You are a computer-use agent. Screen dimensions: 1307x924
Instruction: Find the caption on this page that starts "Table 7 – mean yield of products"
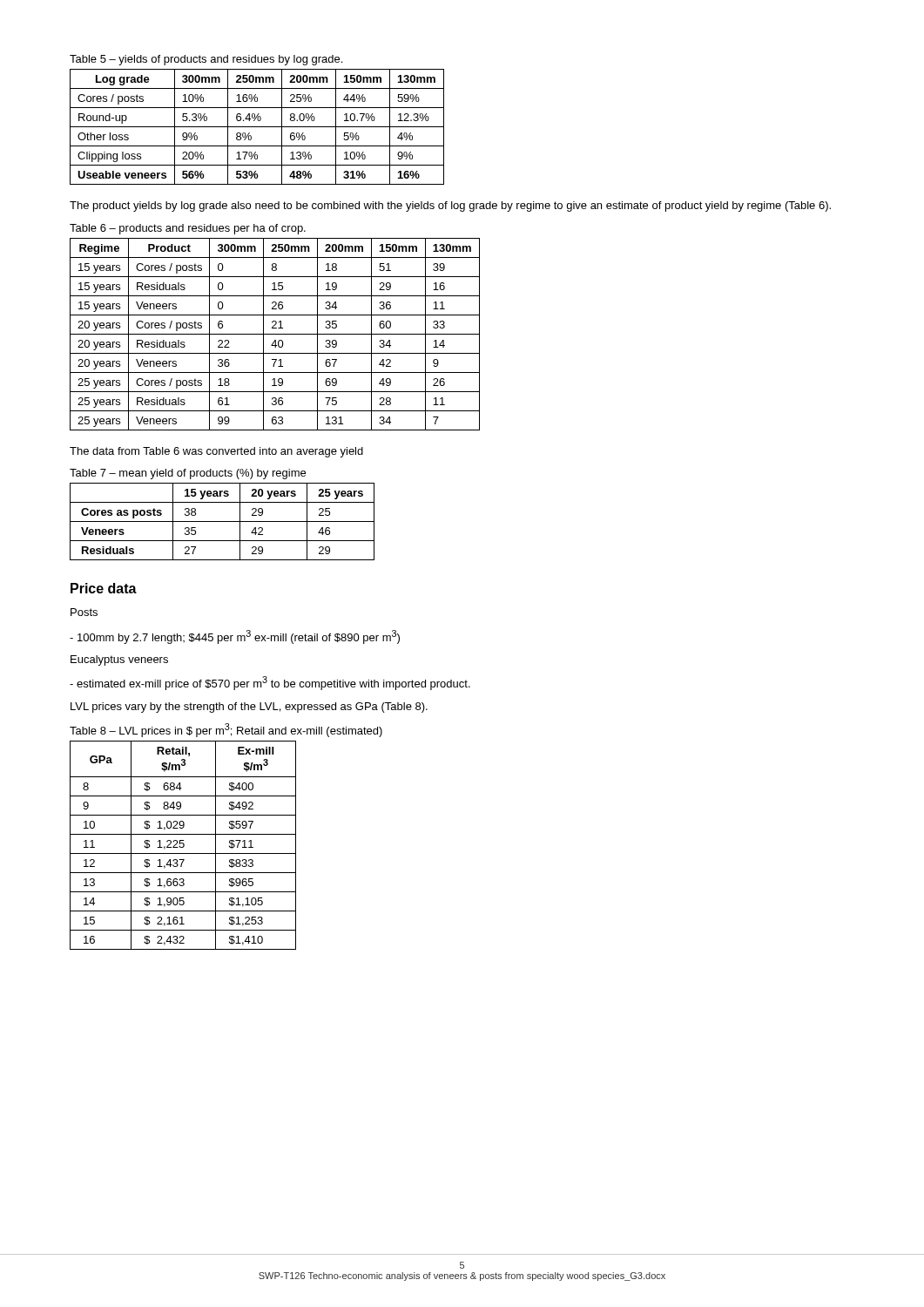point(188,473)
